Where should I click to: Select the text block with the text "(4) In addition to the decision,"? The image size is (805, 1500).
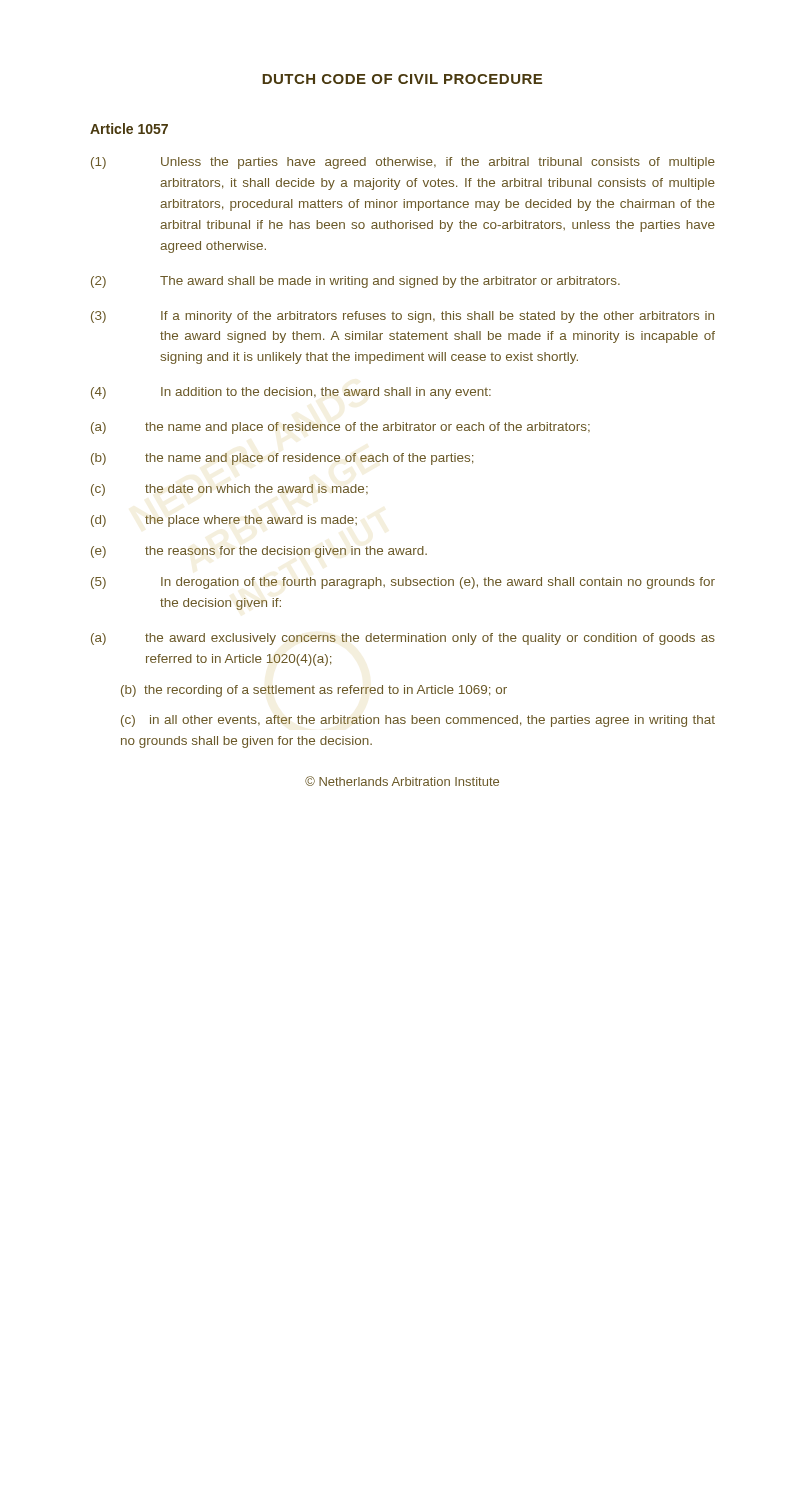point(402,393)
